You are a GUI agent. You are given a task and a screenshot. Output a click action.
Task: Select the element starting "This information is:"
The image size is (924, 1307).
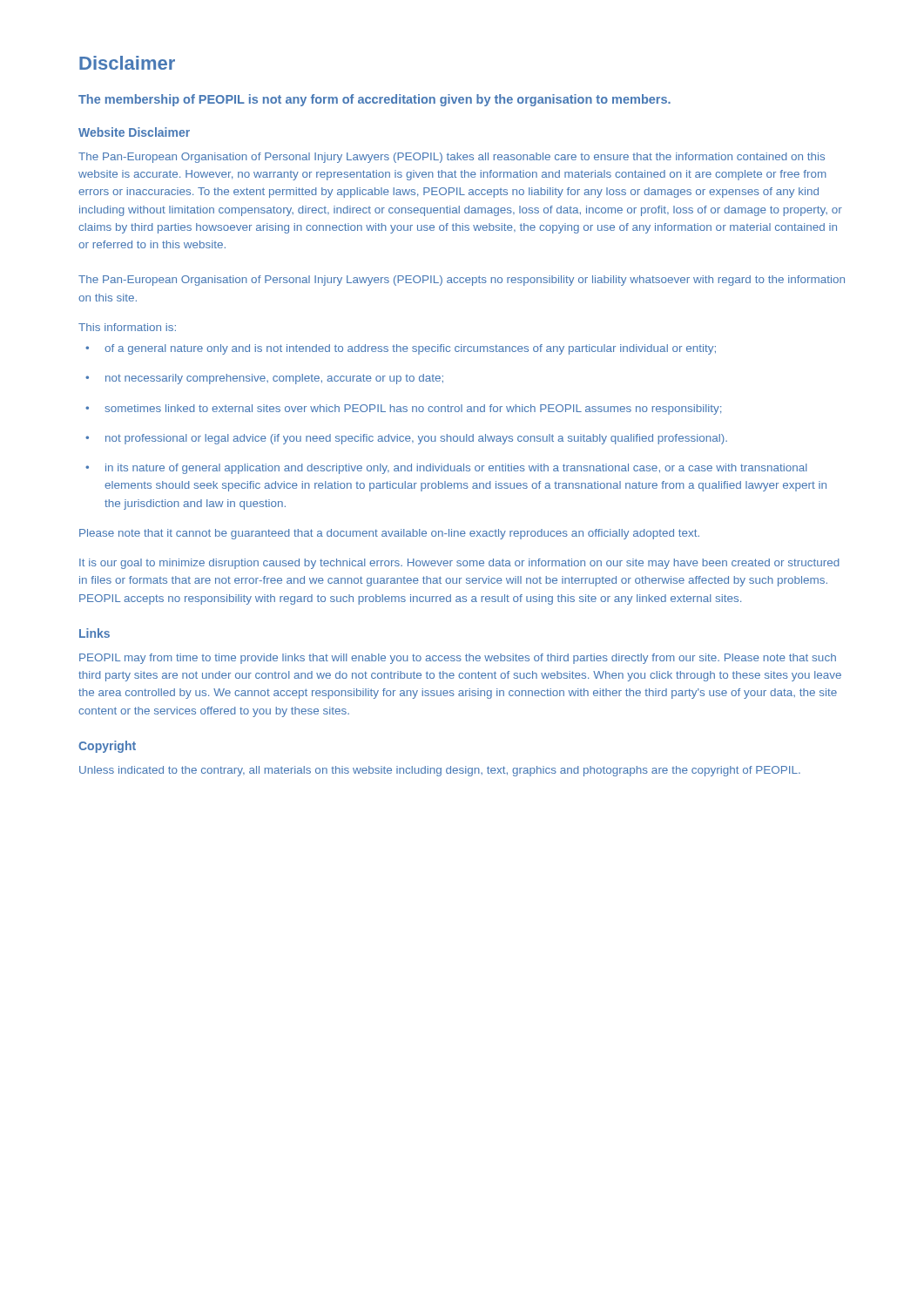click(128, 327)
